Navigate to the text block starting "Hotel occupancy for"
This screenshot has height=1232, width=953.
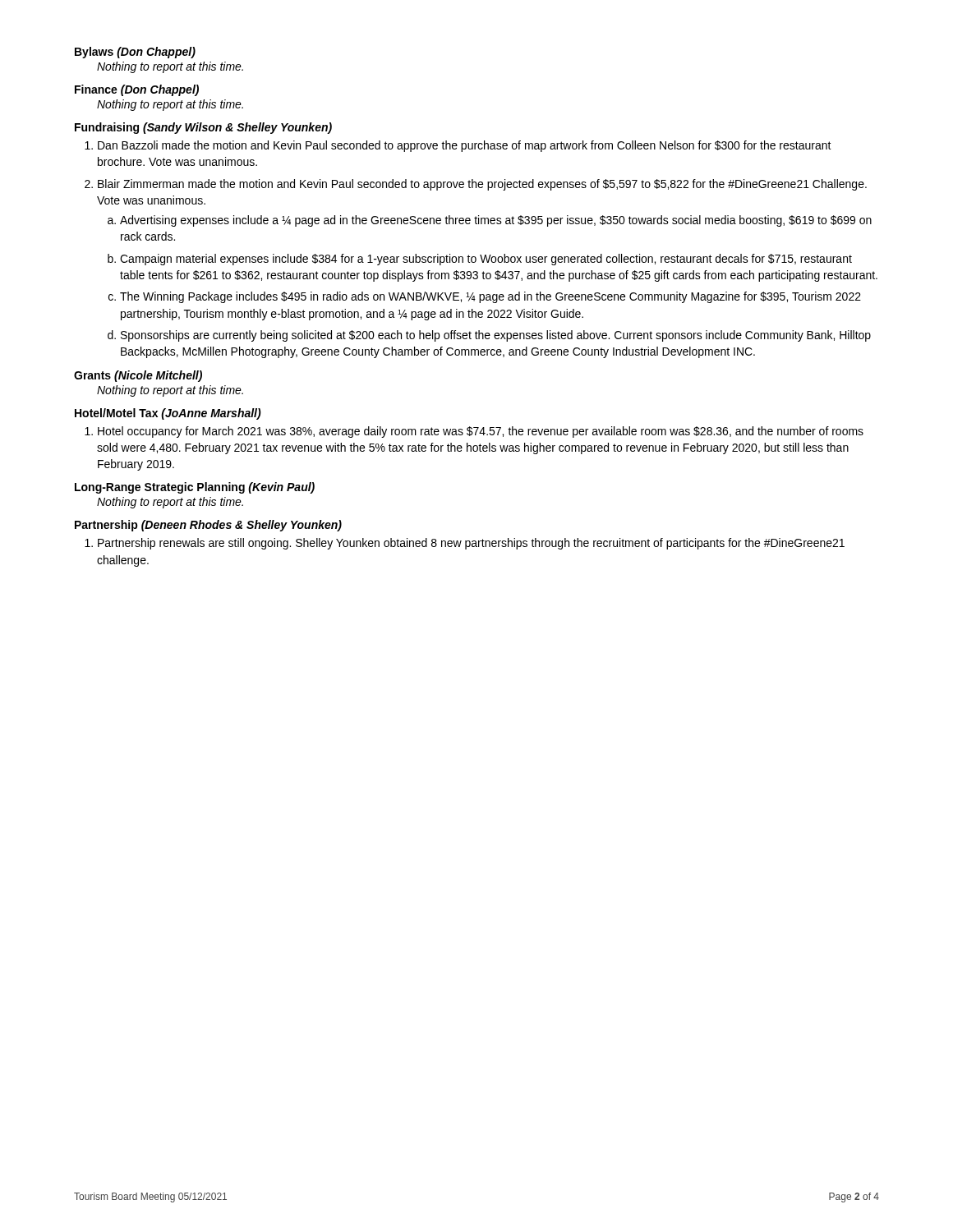point(480,448)
